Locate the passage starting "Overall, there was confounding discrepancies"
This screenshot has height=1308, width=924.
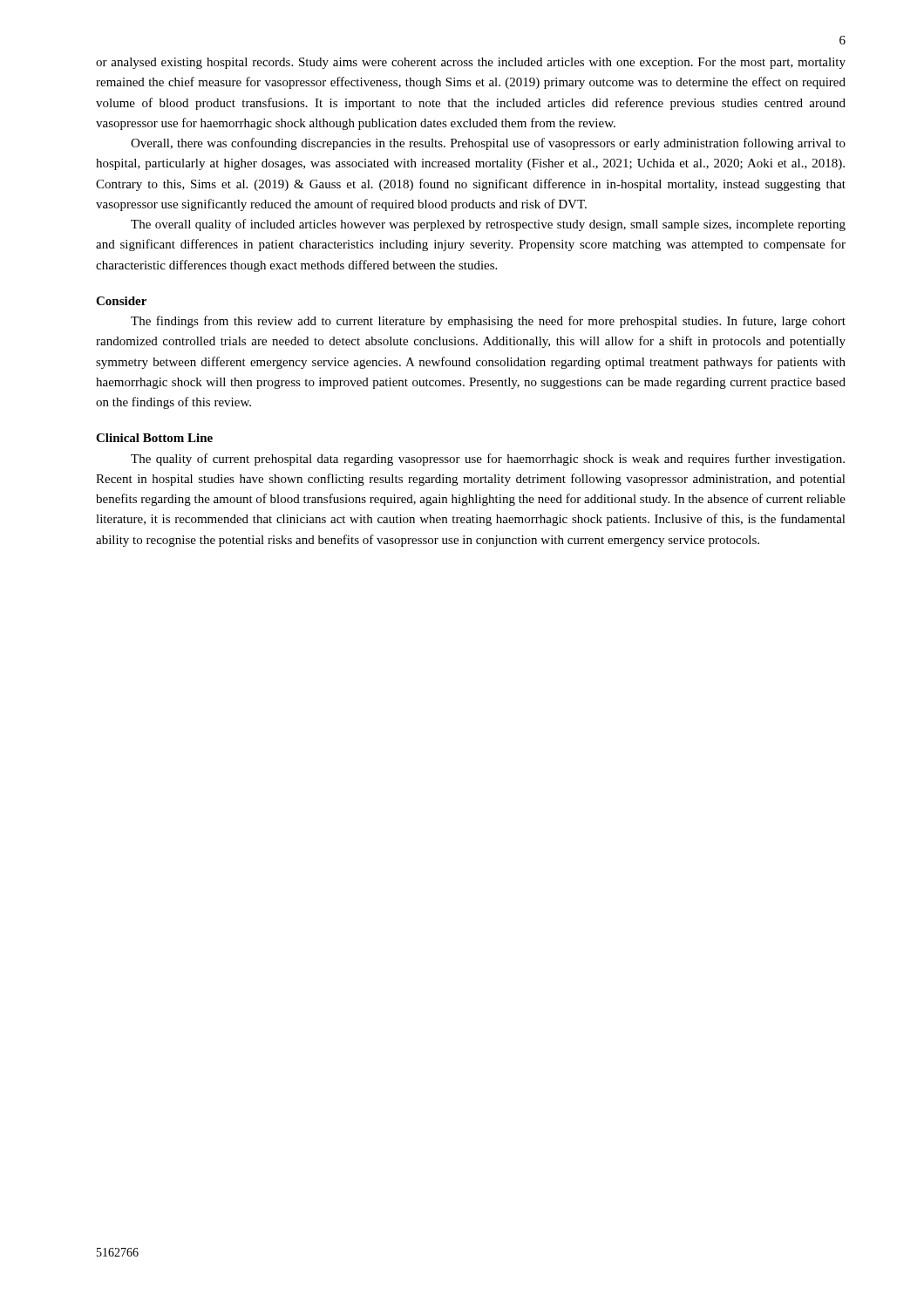pos(471,173)
